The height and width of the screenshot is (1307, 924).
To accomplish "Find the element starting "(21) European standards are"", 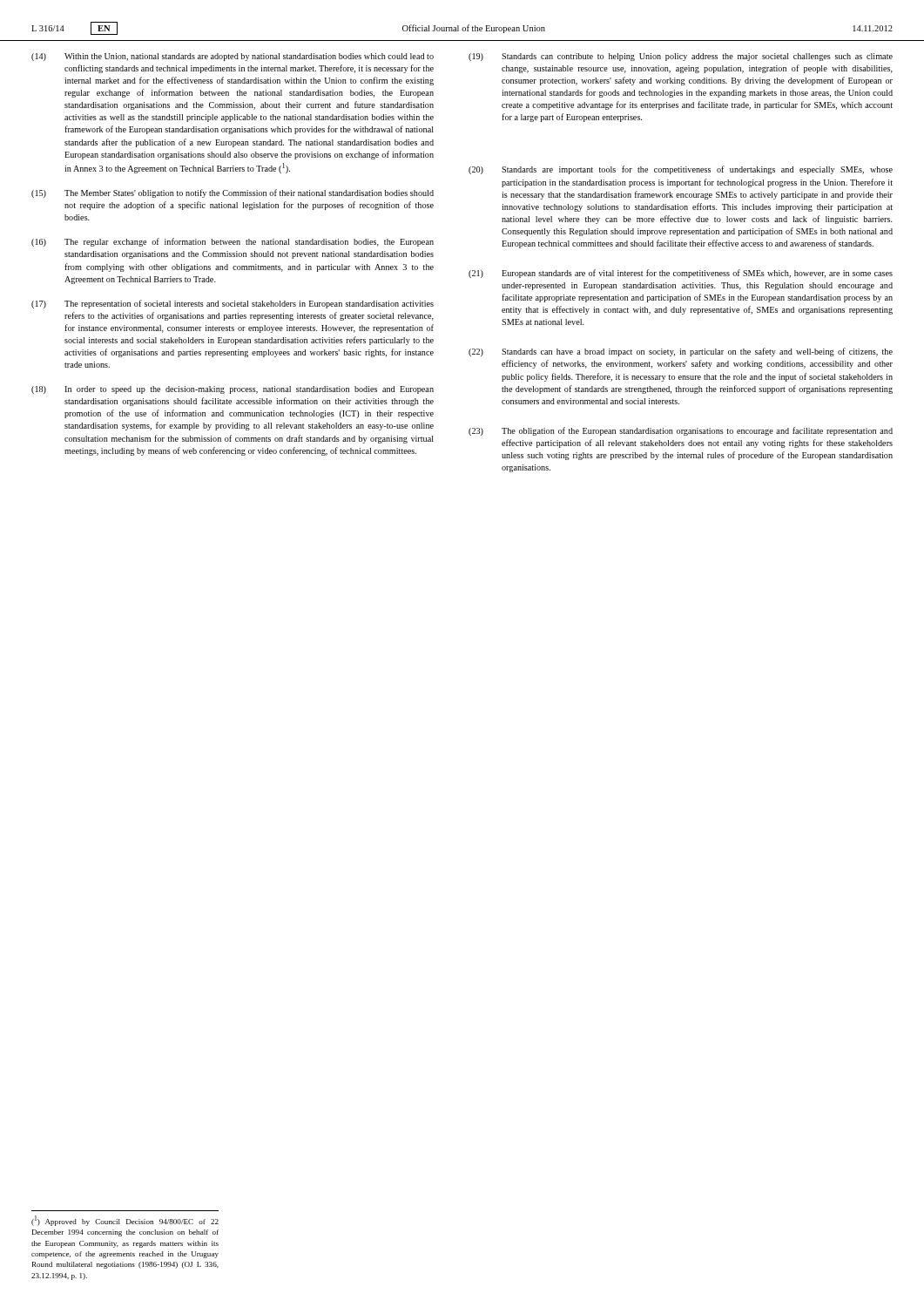I will click(x=681, y=298).
